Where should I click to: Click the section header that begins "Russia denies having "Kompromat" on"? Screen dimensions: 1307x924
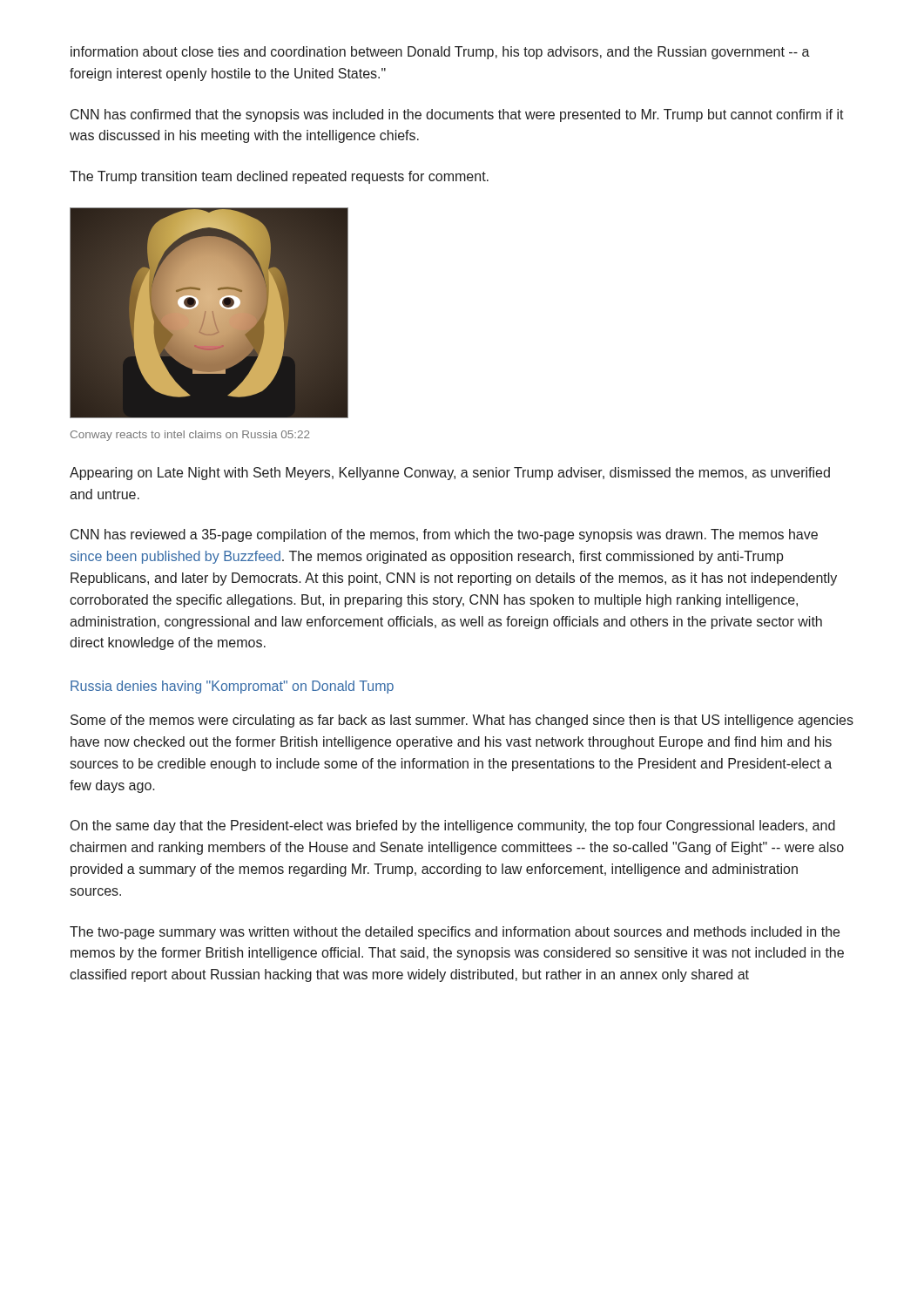point(232,687)
